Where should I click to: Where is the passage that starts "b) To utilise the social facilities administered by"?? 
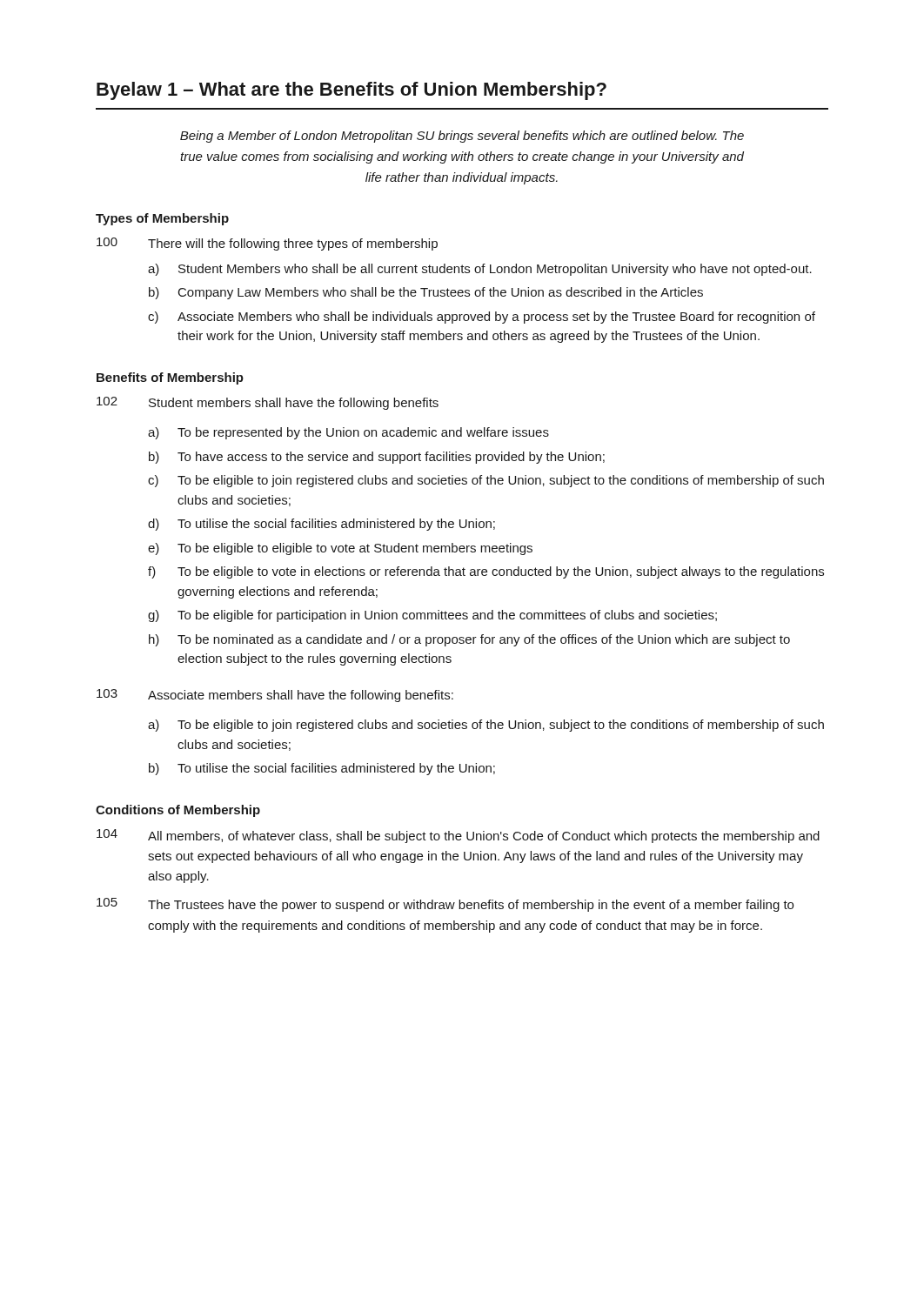488,768
